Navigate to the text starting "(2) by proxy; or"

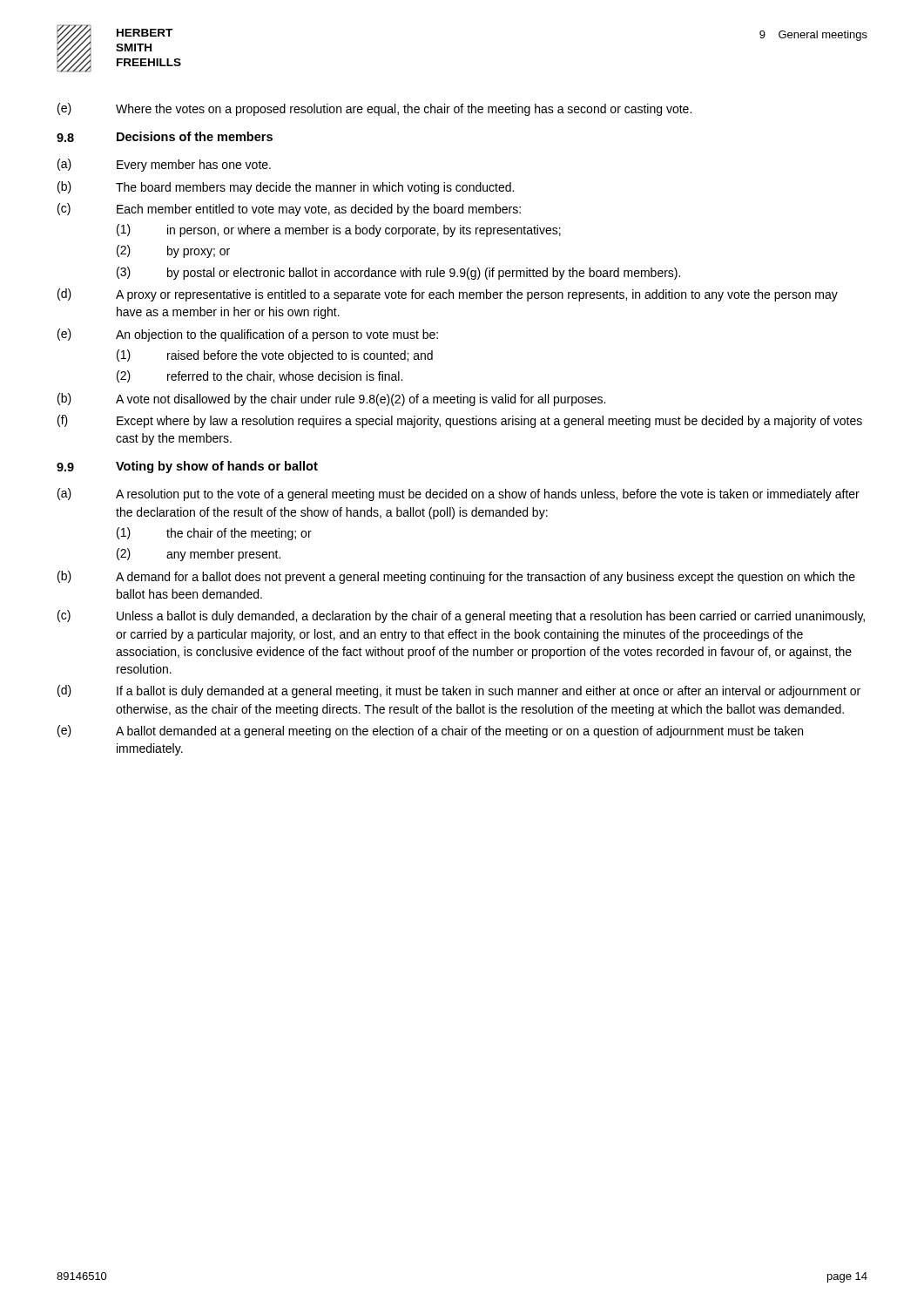pos(173,251)
